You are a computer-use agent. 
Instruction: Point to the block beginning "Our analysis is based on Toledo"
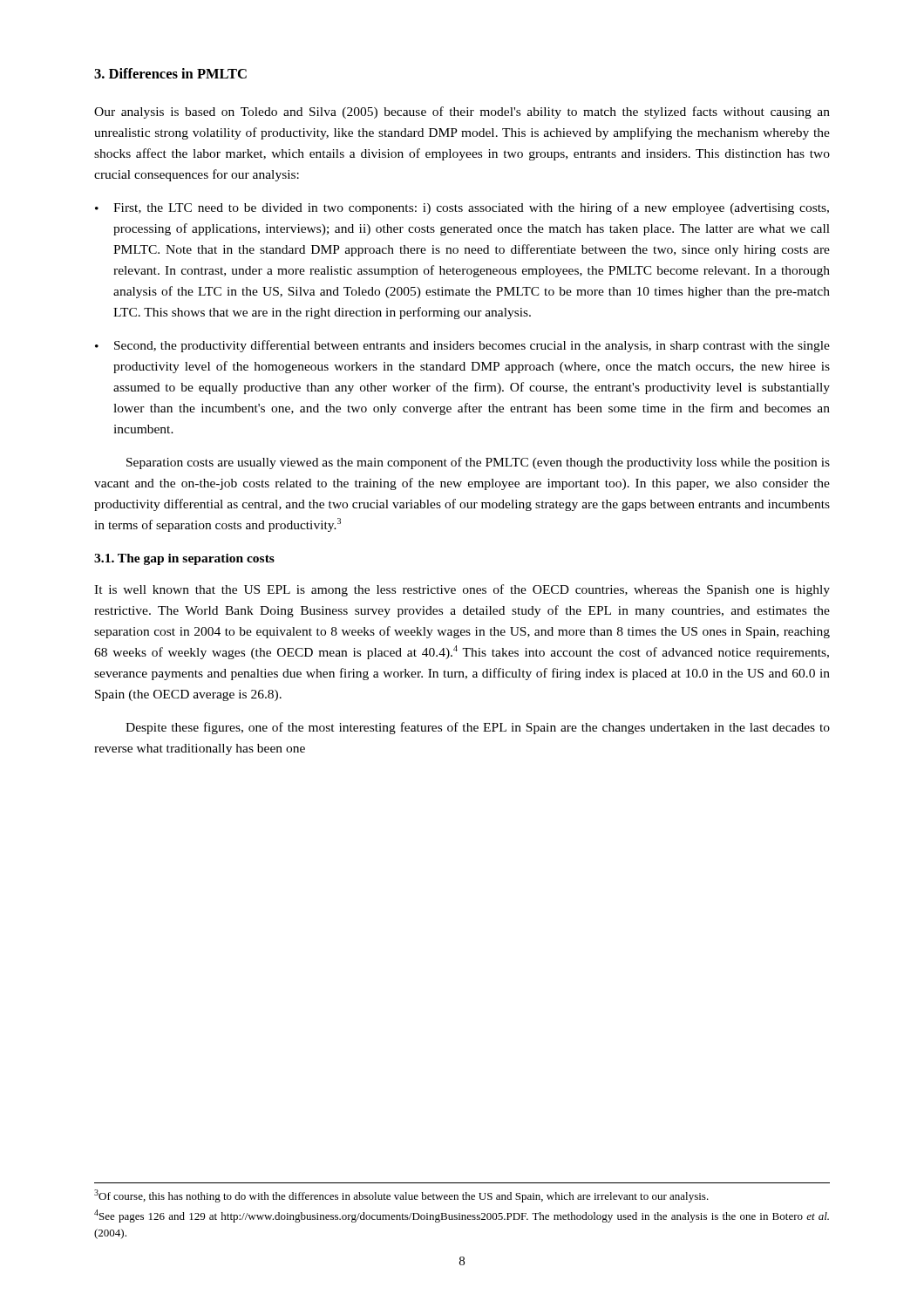[x=462, y=142]
